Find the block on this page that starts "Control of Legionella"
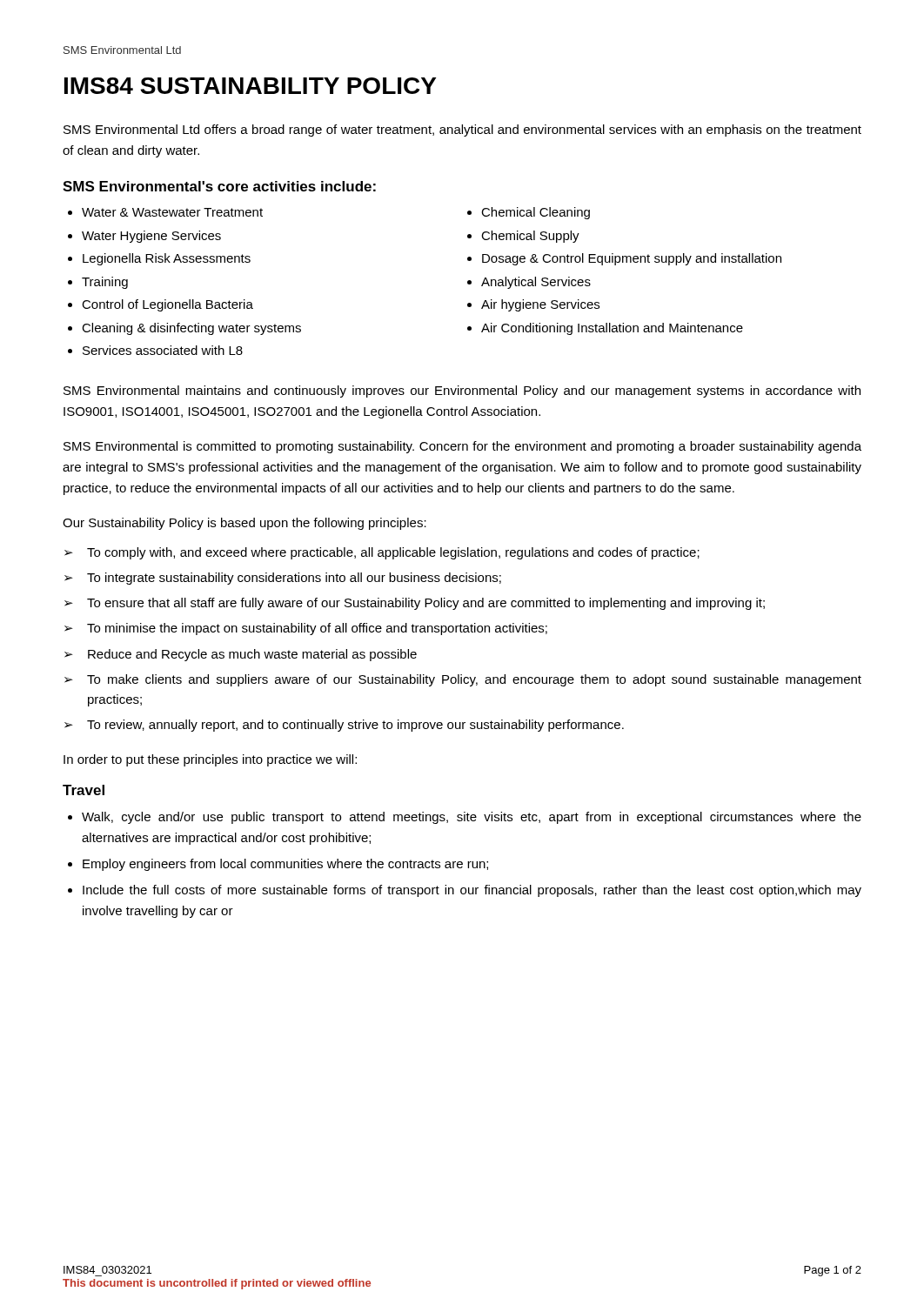This screenshot has width=924, height=1305. (167, 304)
